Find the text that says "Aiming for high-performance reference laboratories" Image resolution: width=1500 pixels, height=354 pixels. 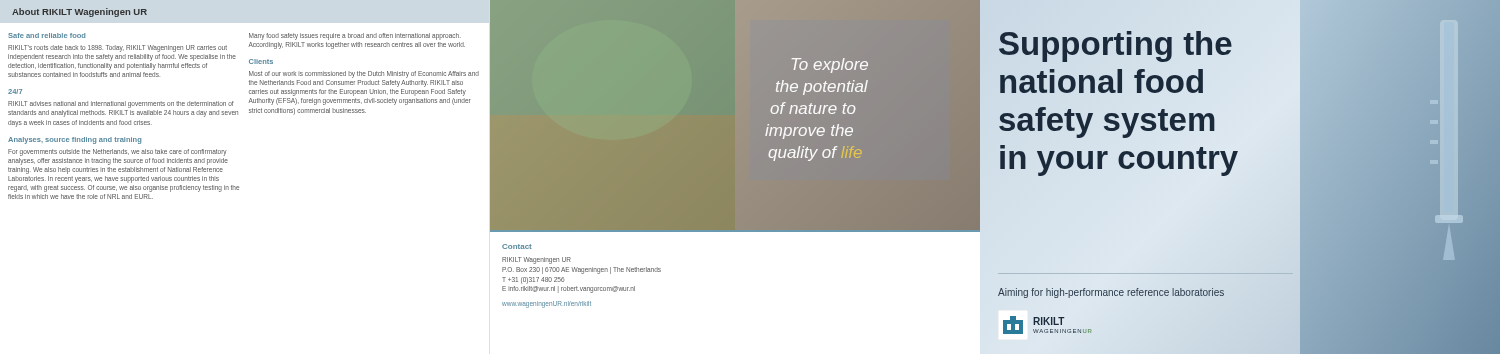[1111, 292]
